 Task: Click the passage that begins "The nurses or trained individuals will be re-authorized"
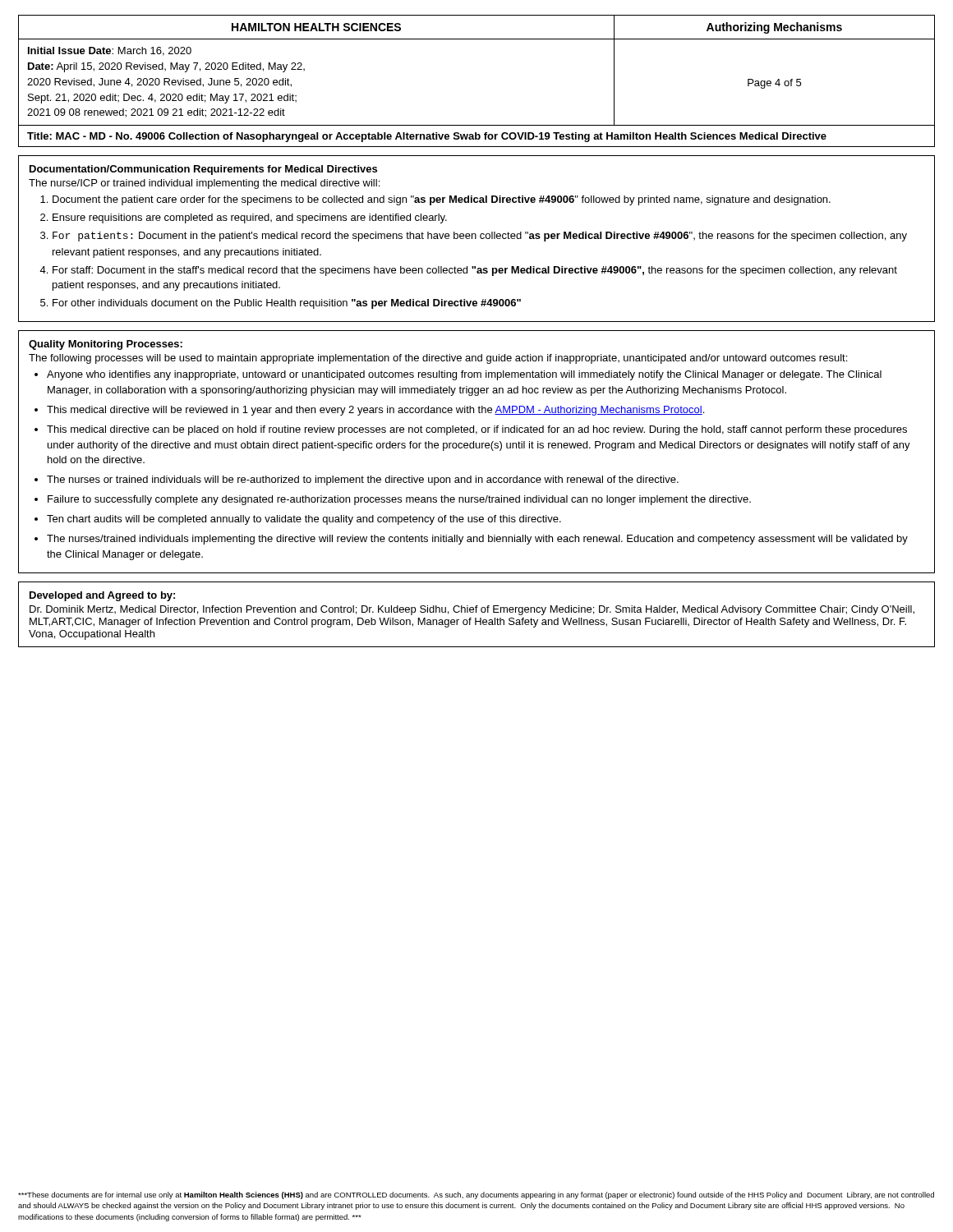[363, 479]
